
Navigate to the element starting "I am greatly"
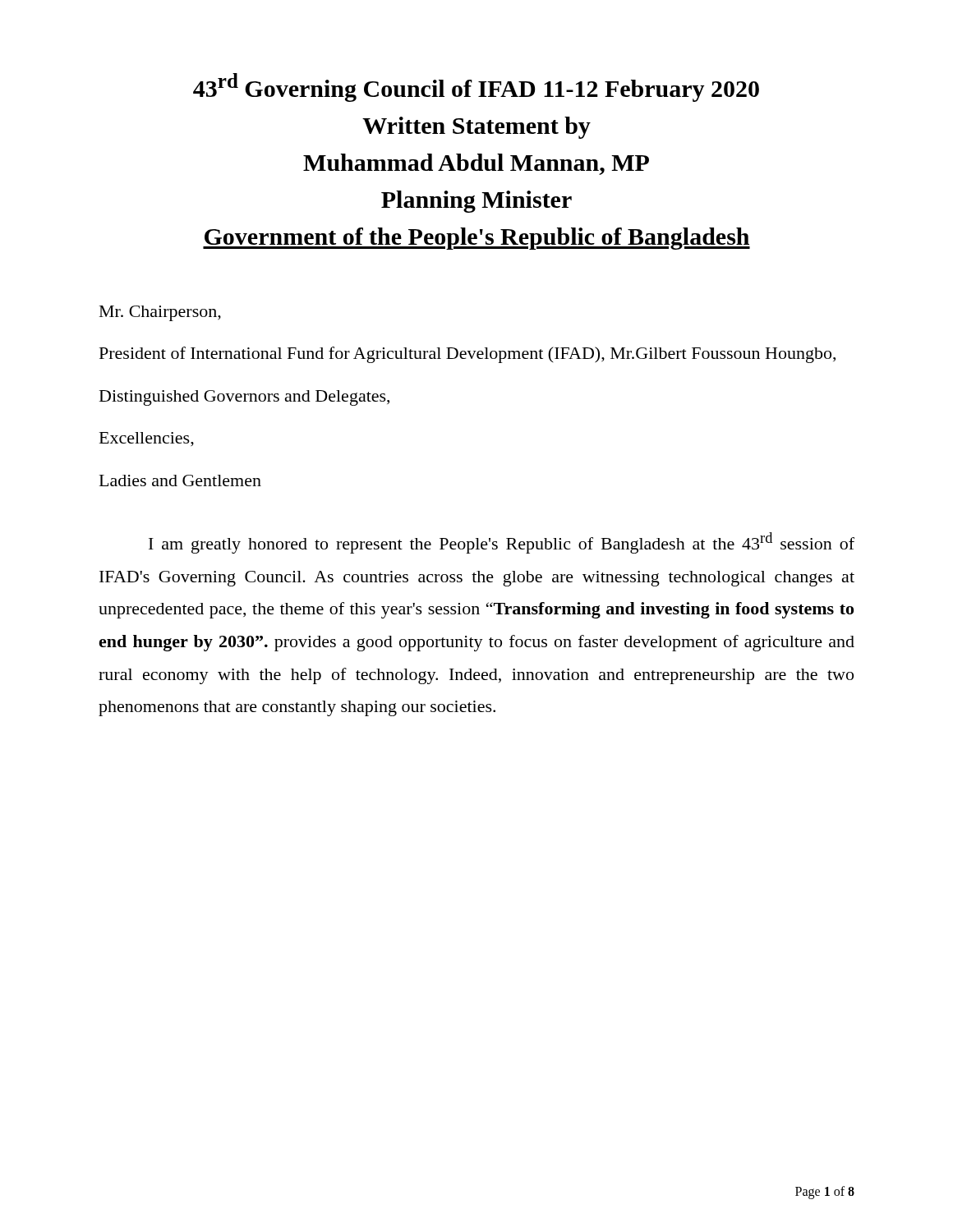pyautogui.click(x=476, y=623)
